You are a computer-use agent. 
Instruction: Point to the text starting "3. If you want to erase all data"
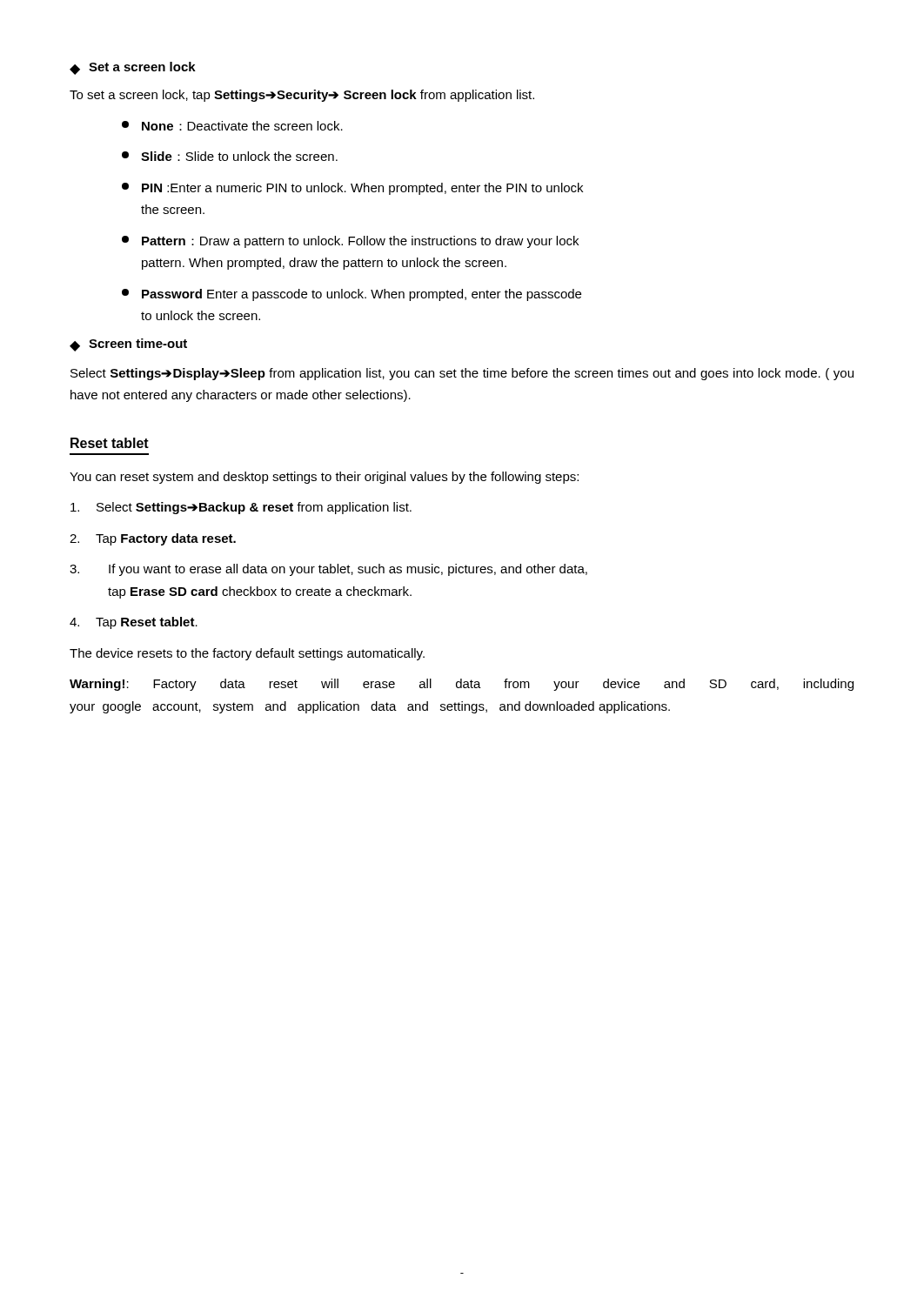462,580
